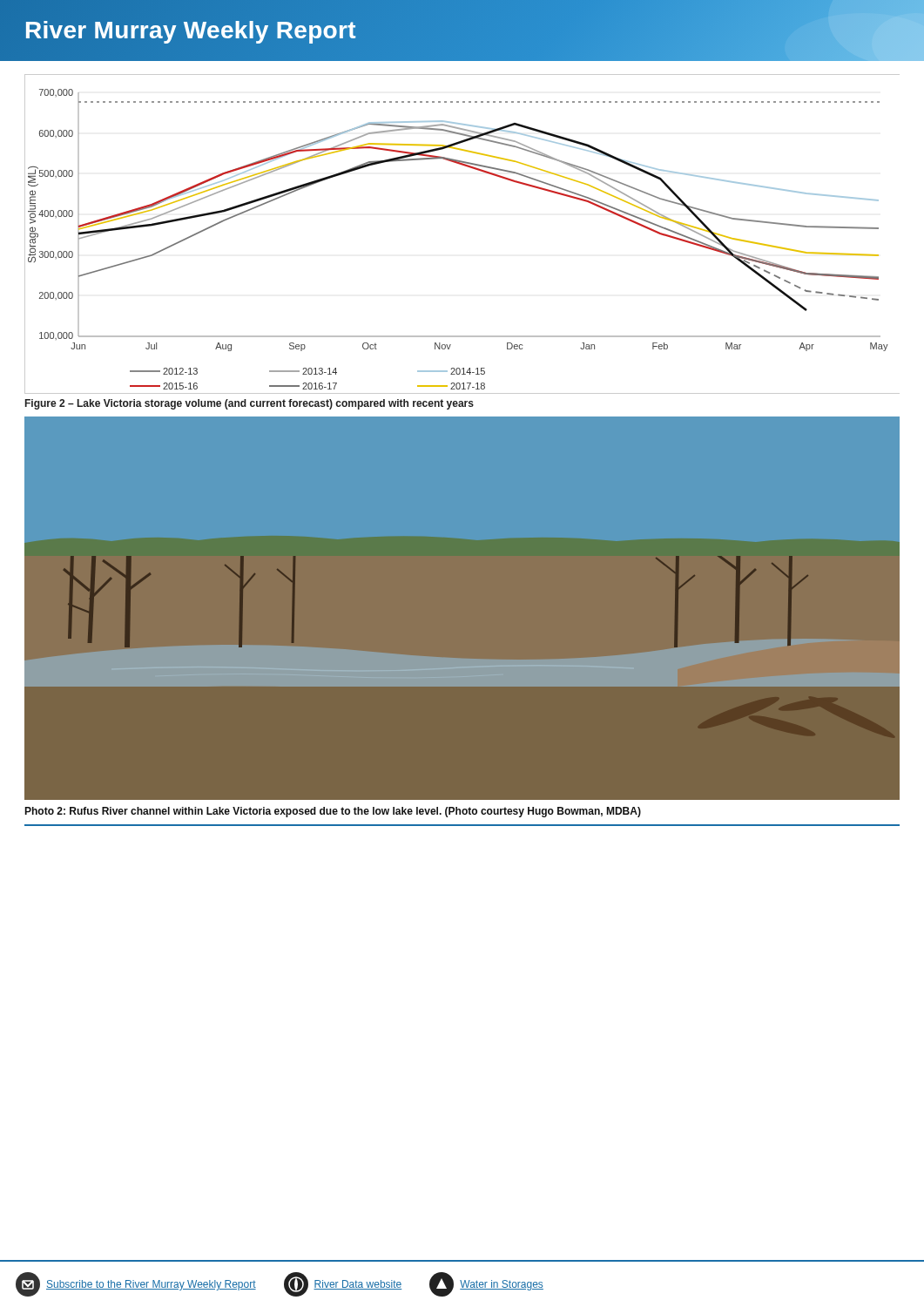
Task: Click on the text block starting "Photo 2: Rufus River channel within"
Action: (x=333, y=811)
